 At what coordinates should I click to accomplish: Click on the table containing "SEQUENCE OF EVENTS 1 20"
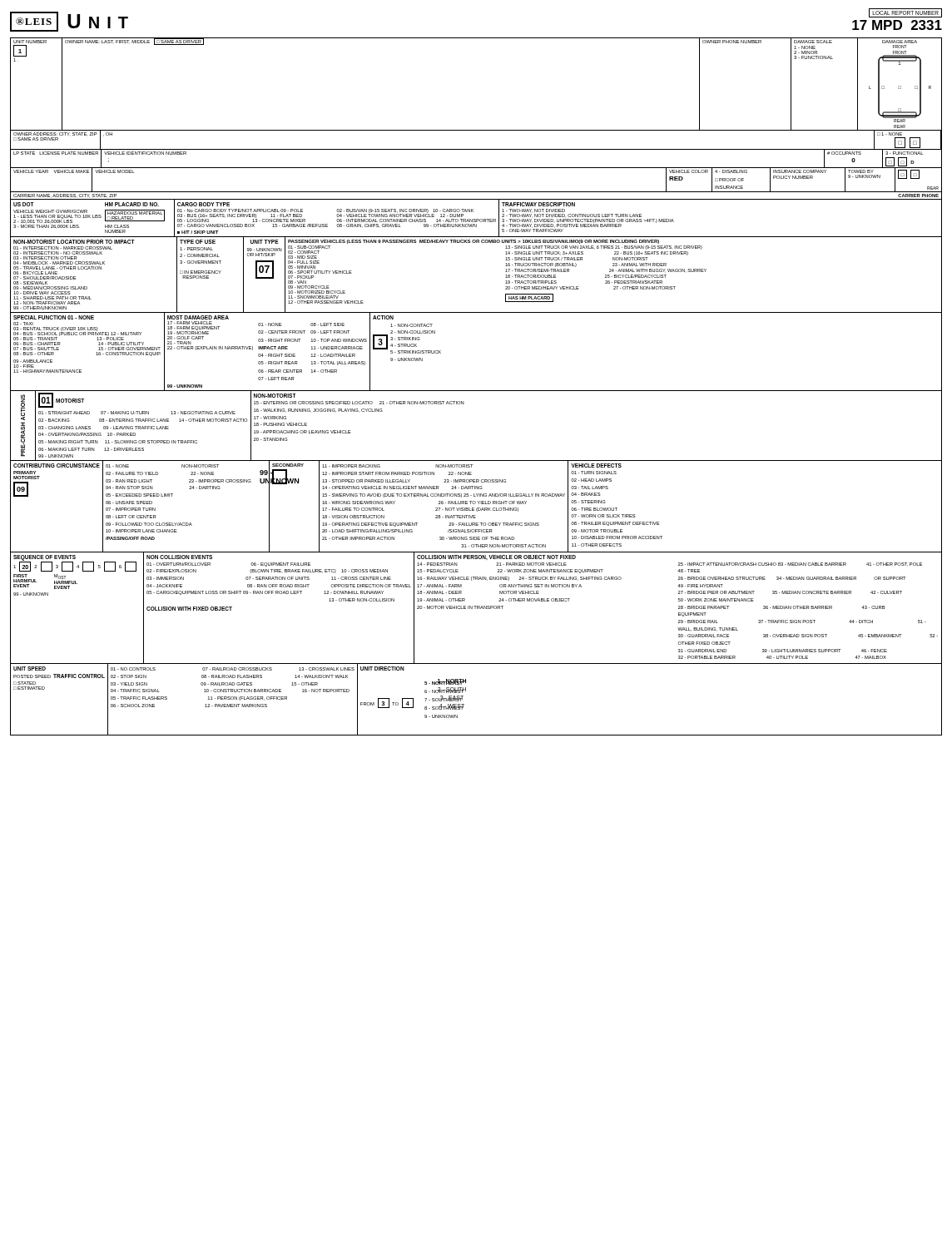pos(476,608)
